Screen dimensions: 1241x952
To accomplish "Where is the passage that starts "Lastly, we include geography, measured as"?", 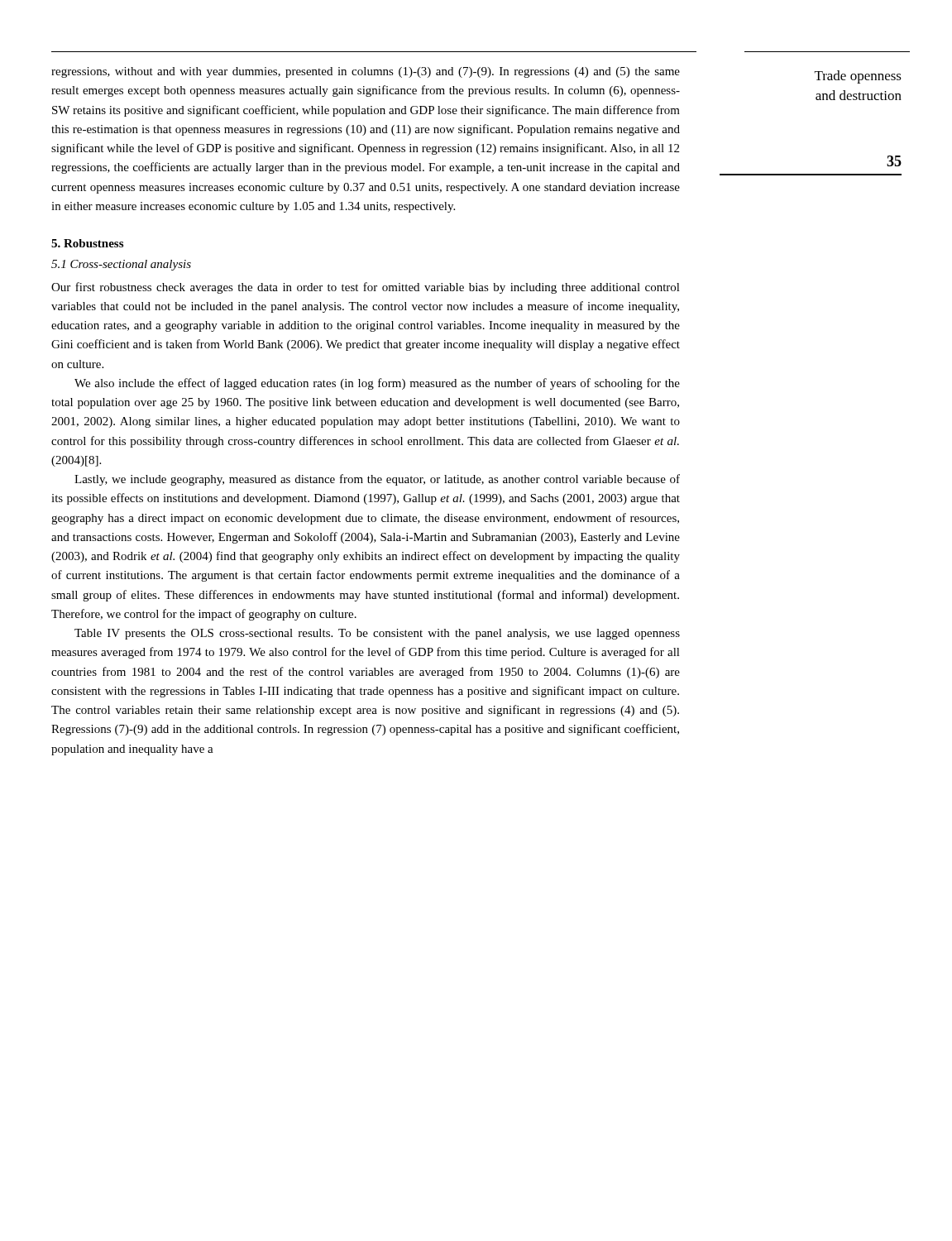I will 366,547.
